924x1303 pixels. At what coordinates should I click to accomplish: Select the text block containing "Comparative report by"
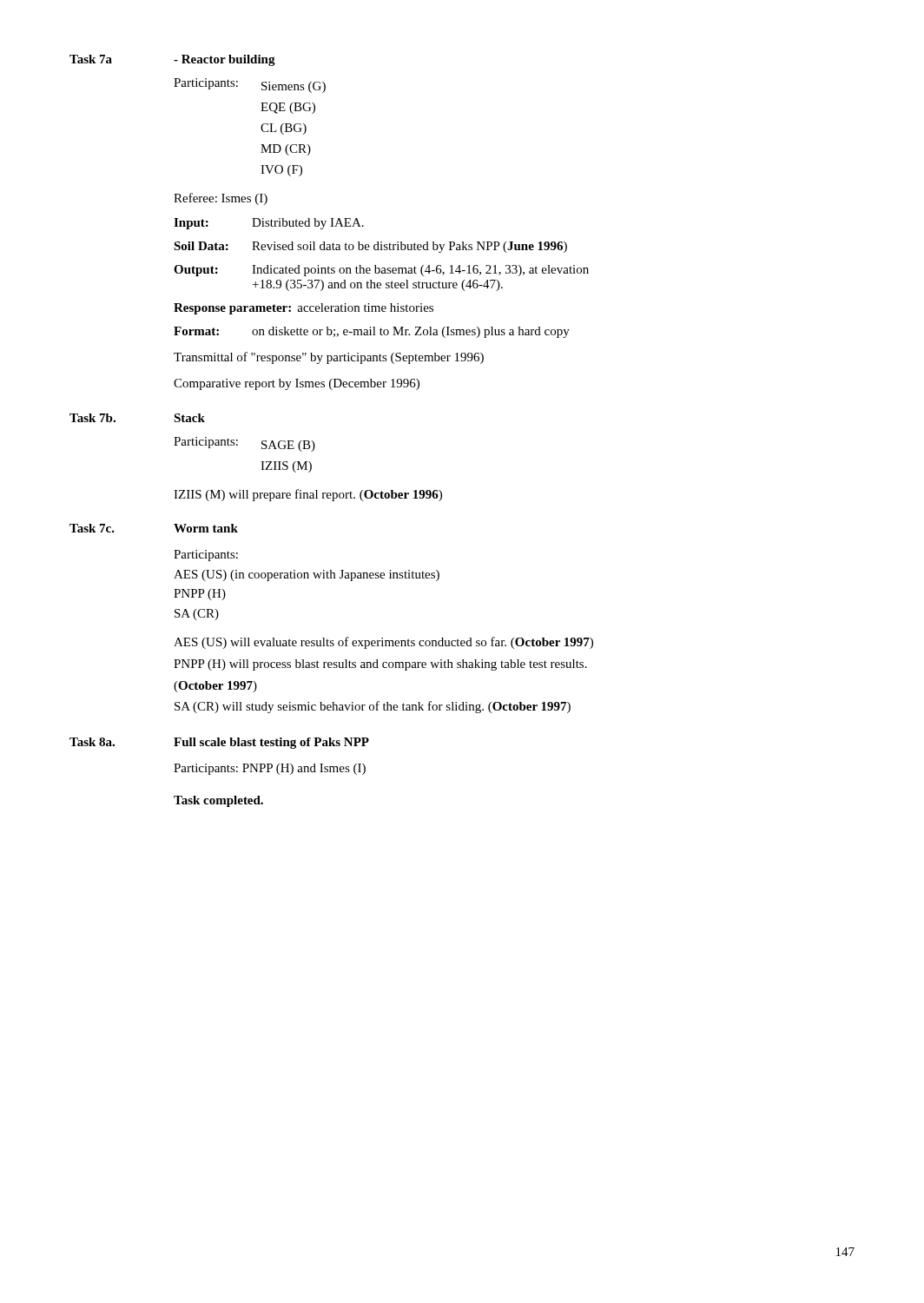coord(297,383)
